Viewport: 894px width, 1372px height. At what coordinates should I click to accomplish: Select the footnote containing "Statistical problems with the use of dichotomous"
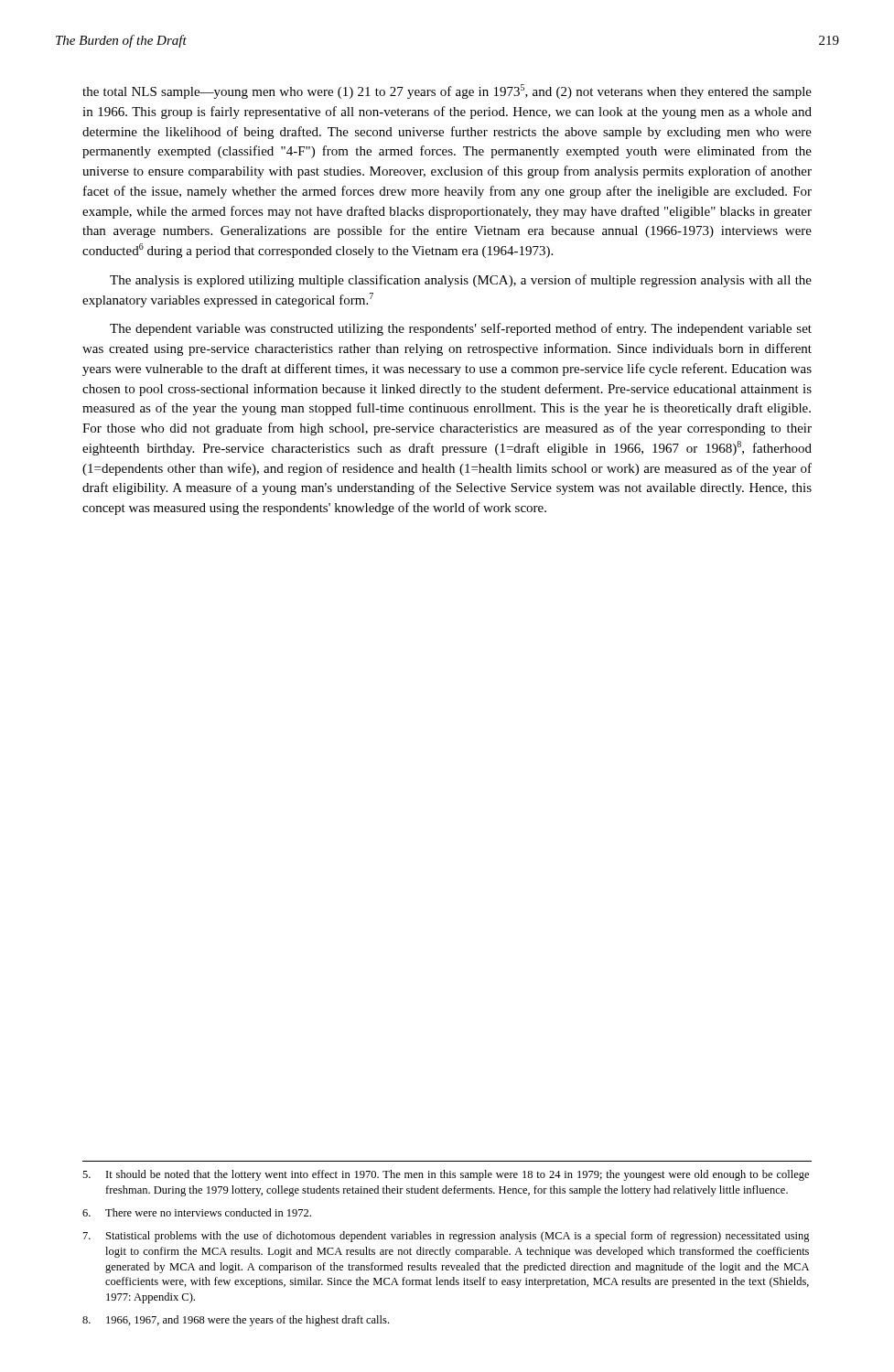pos(446,1267)
